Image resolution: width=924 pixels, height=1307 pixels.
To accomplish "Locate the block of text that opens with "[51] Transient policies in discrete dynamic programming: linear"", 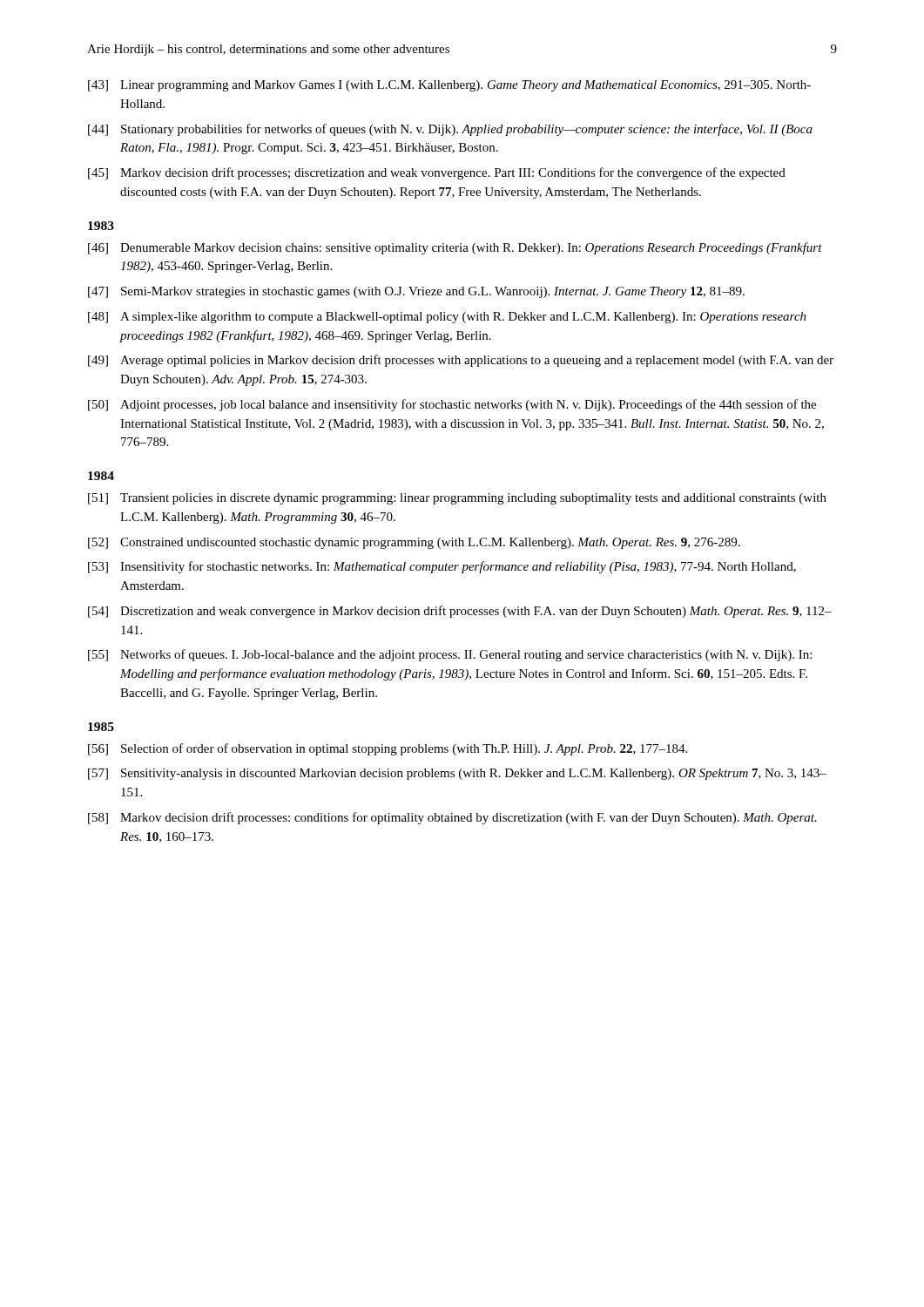I will (462, 508).
